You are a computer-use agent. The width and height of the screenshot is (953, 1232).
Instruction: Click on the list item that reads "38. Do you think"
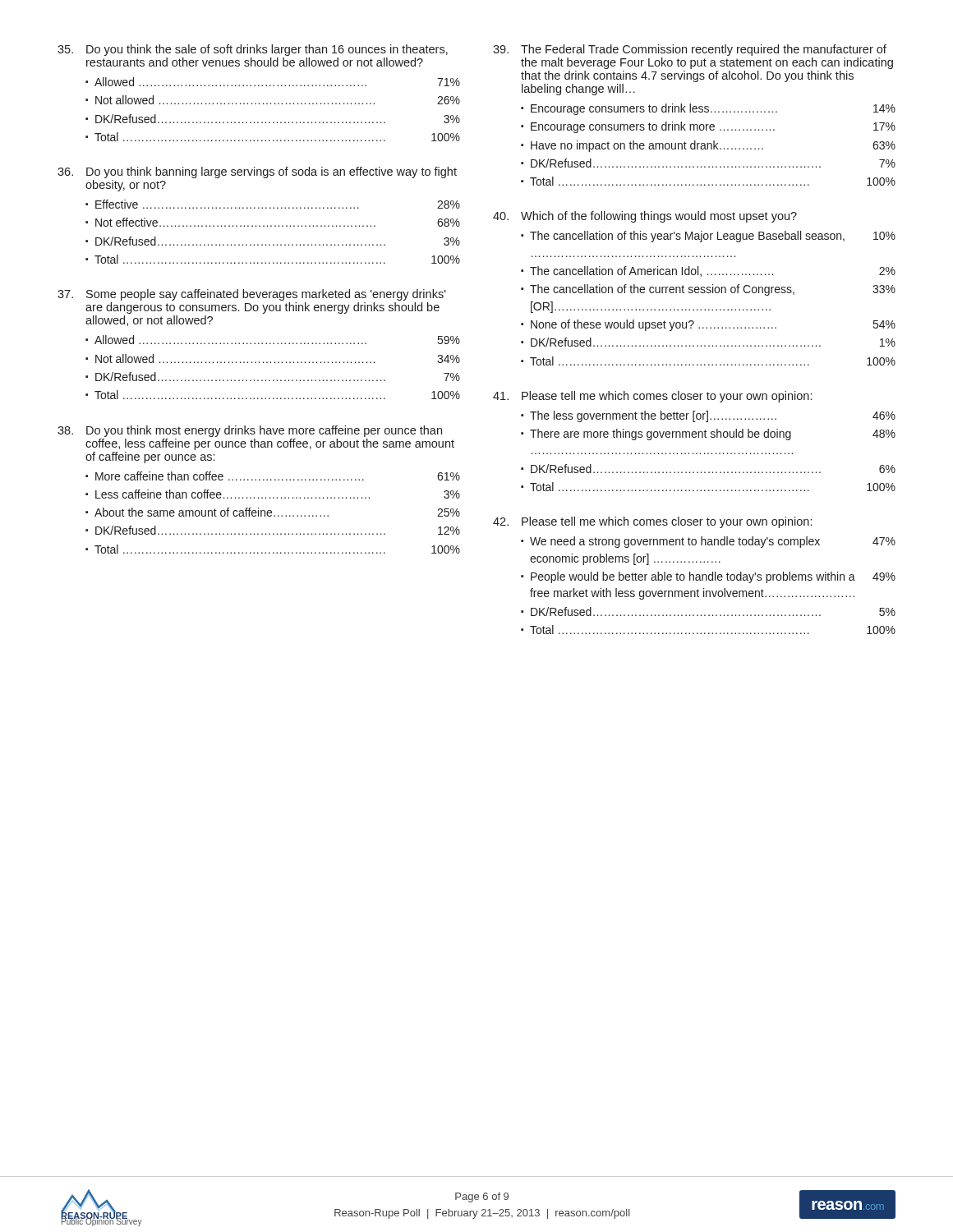(259, 491)
